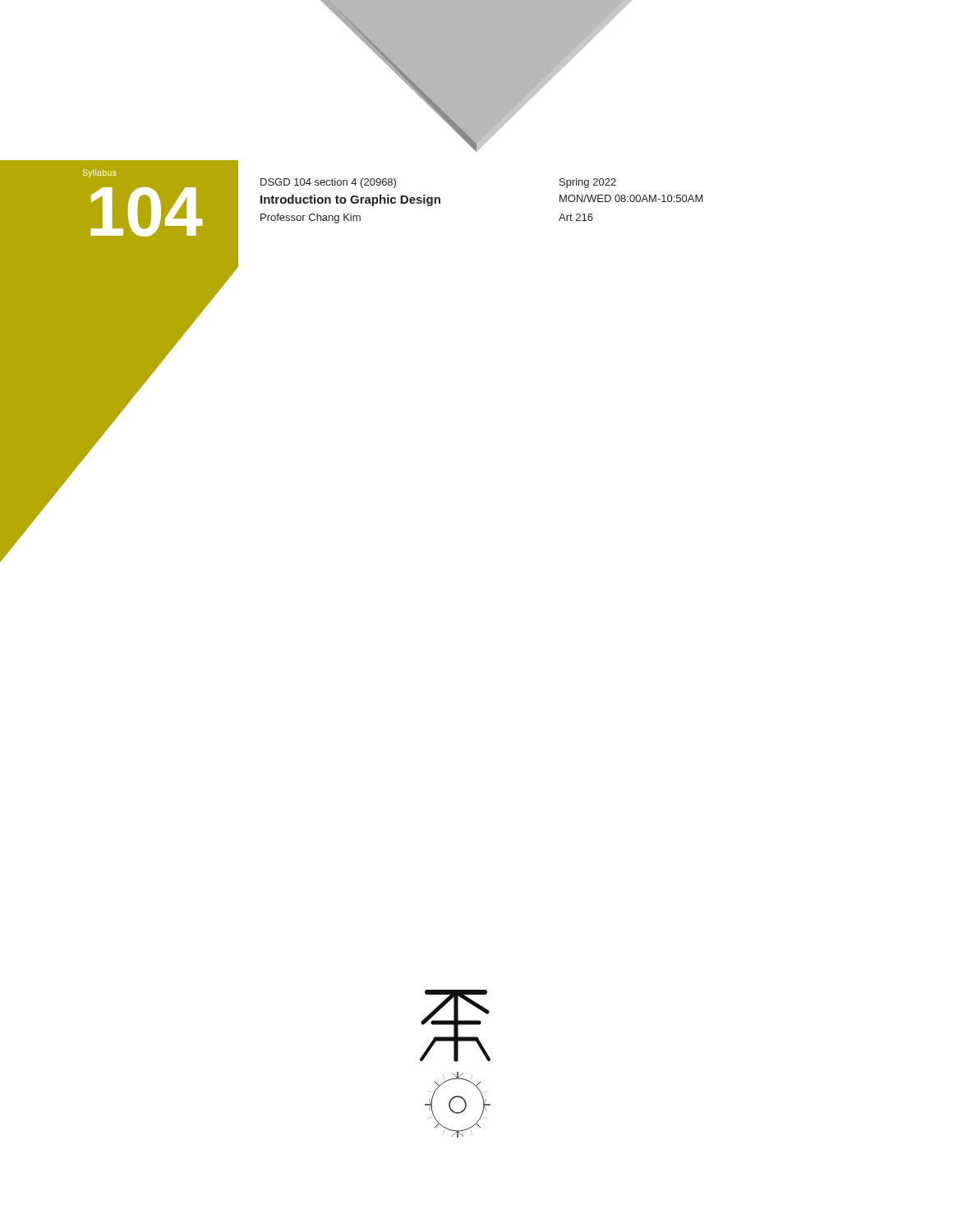Click on the text starting "DSGD 104 section 4 (20968)"
Screen dimensions: 1232x953
coord(328,182)
